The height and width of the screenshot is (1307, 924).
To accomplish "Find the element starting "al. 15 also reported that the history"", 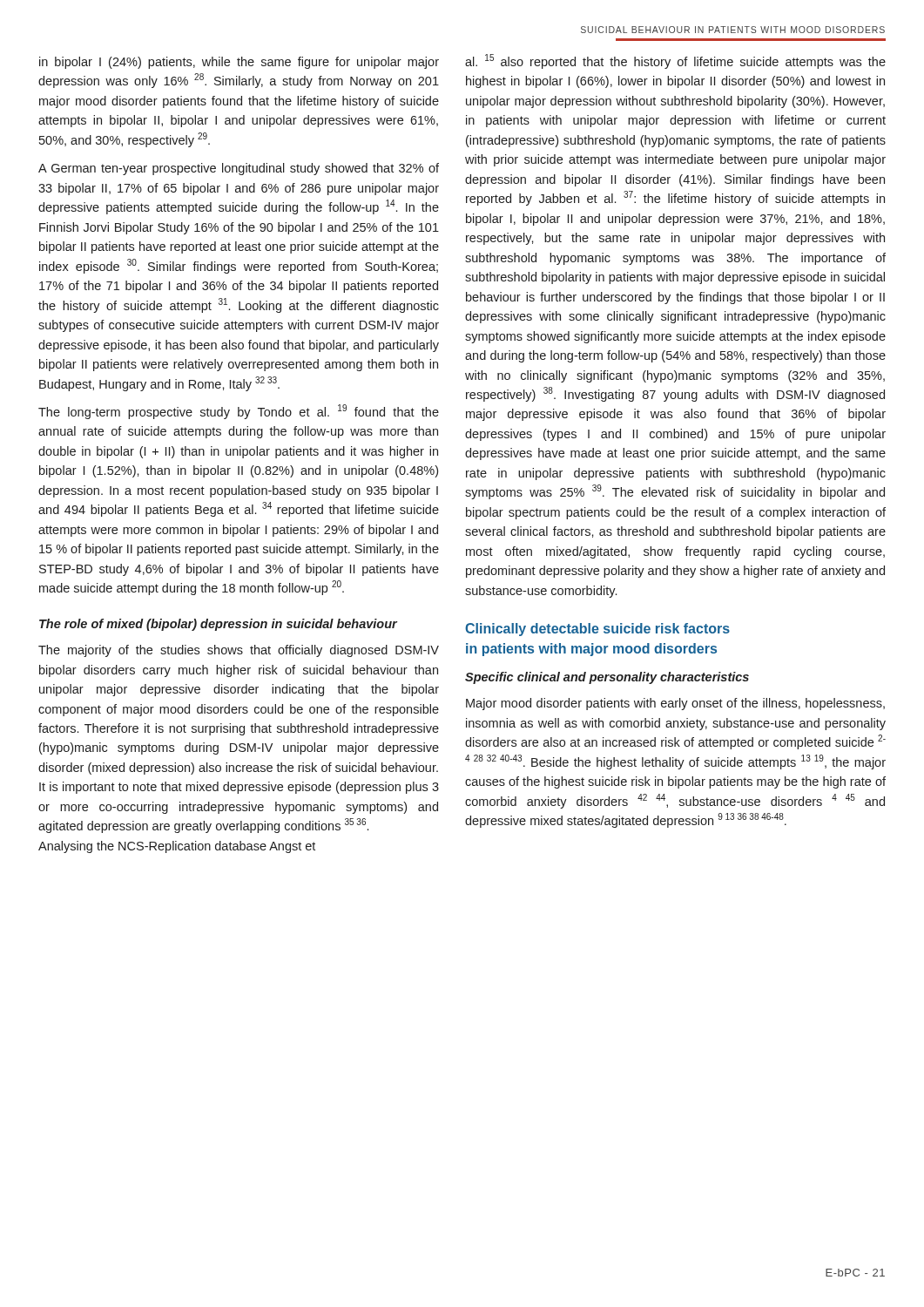I will (675, 325).
